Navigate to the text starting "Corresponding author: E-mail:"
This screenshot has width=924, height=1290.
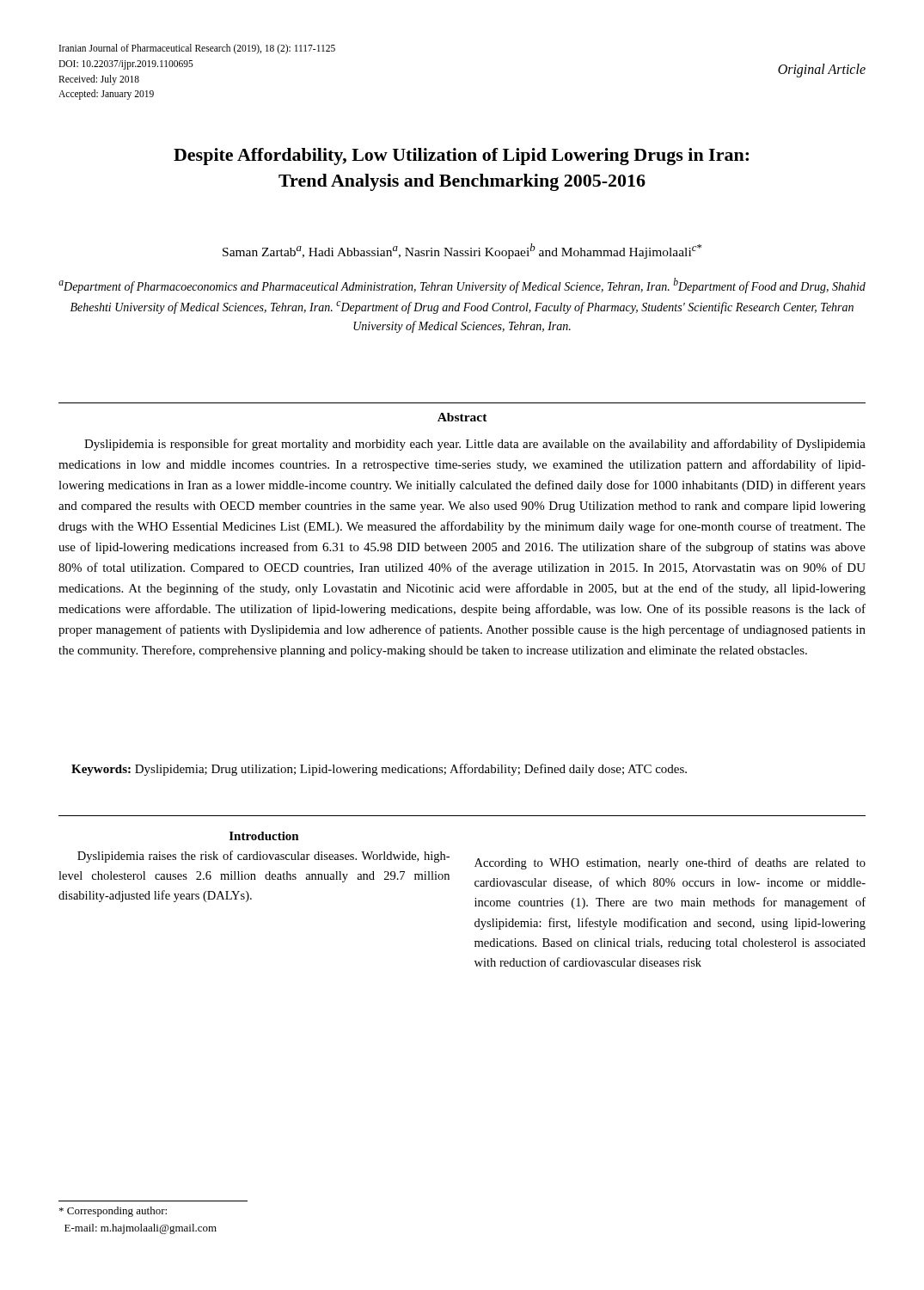138,1219
